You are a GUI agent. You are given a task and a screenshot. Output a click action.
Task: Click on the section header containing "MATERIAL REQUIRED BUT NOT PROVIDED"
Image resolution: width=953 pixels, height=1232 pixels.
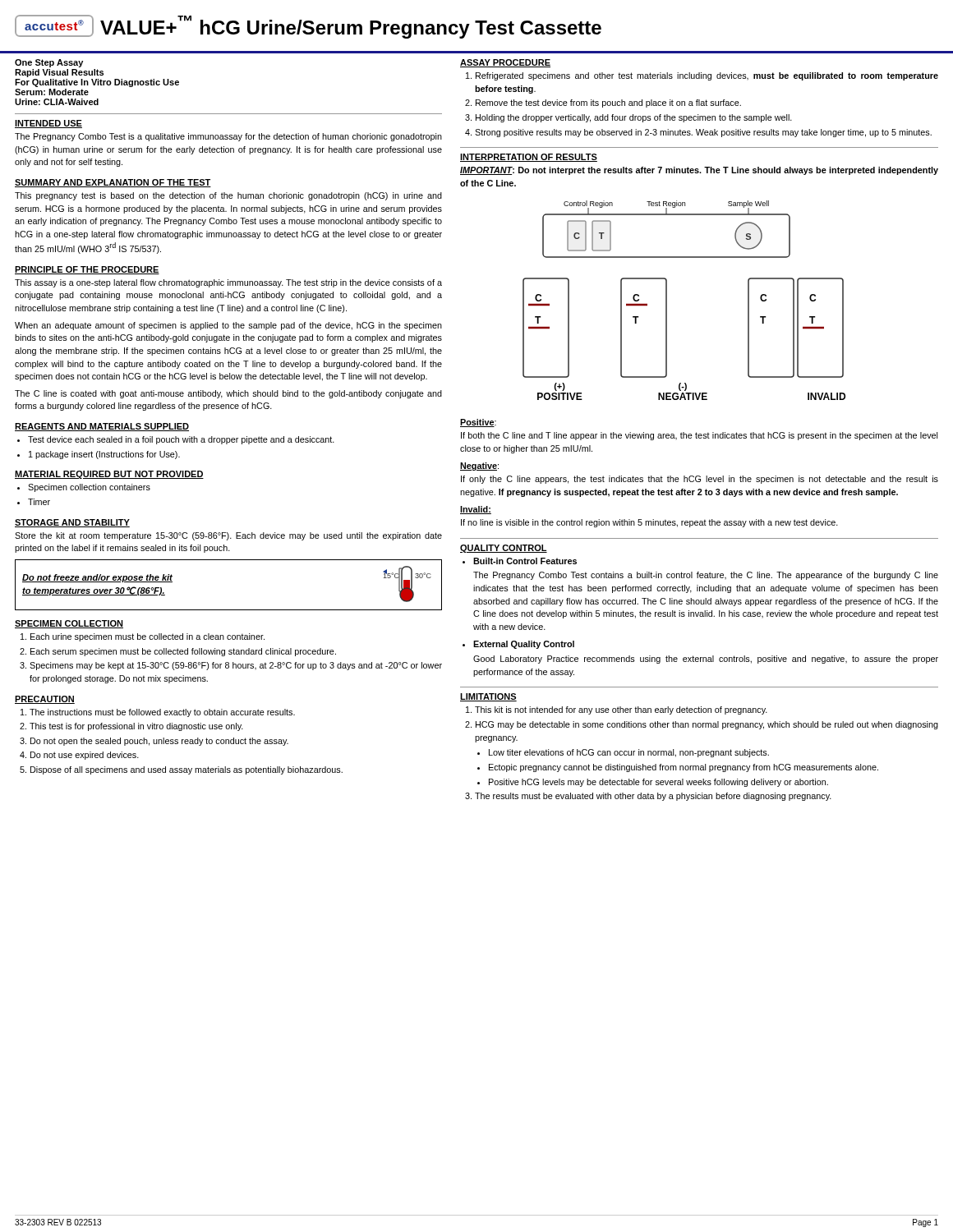pyautogui.click(x=109, y=474)
